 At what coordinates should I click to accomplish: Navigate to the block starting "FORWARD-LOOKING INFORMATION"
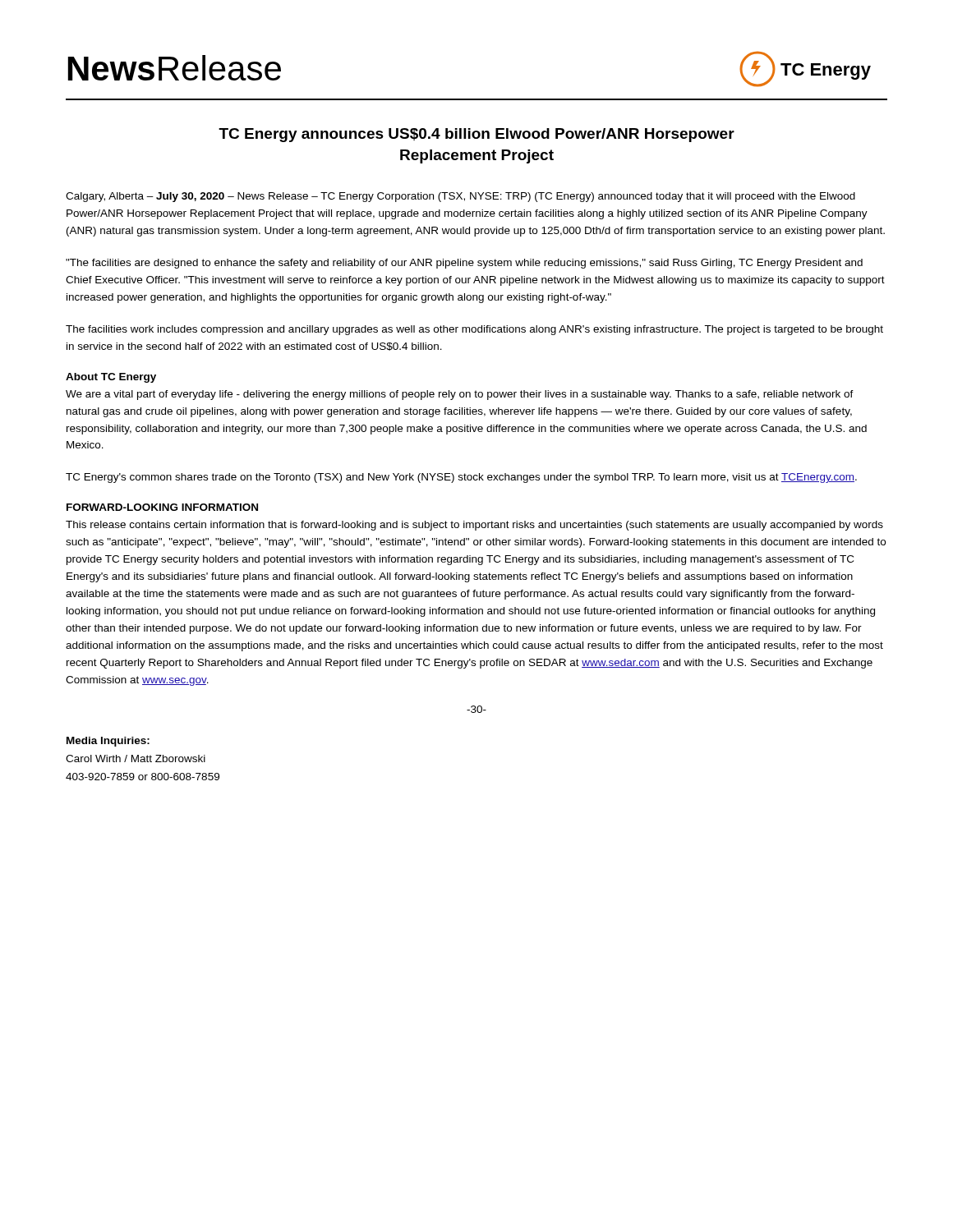pyautogui.click(x=162, y=507)
